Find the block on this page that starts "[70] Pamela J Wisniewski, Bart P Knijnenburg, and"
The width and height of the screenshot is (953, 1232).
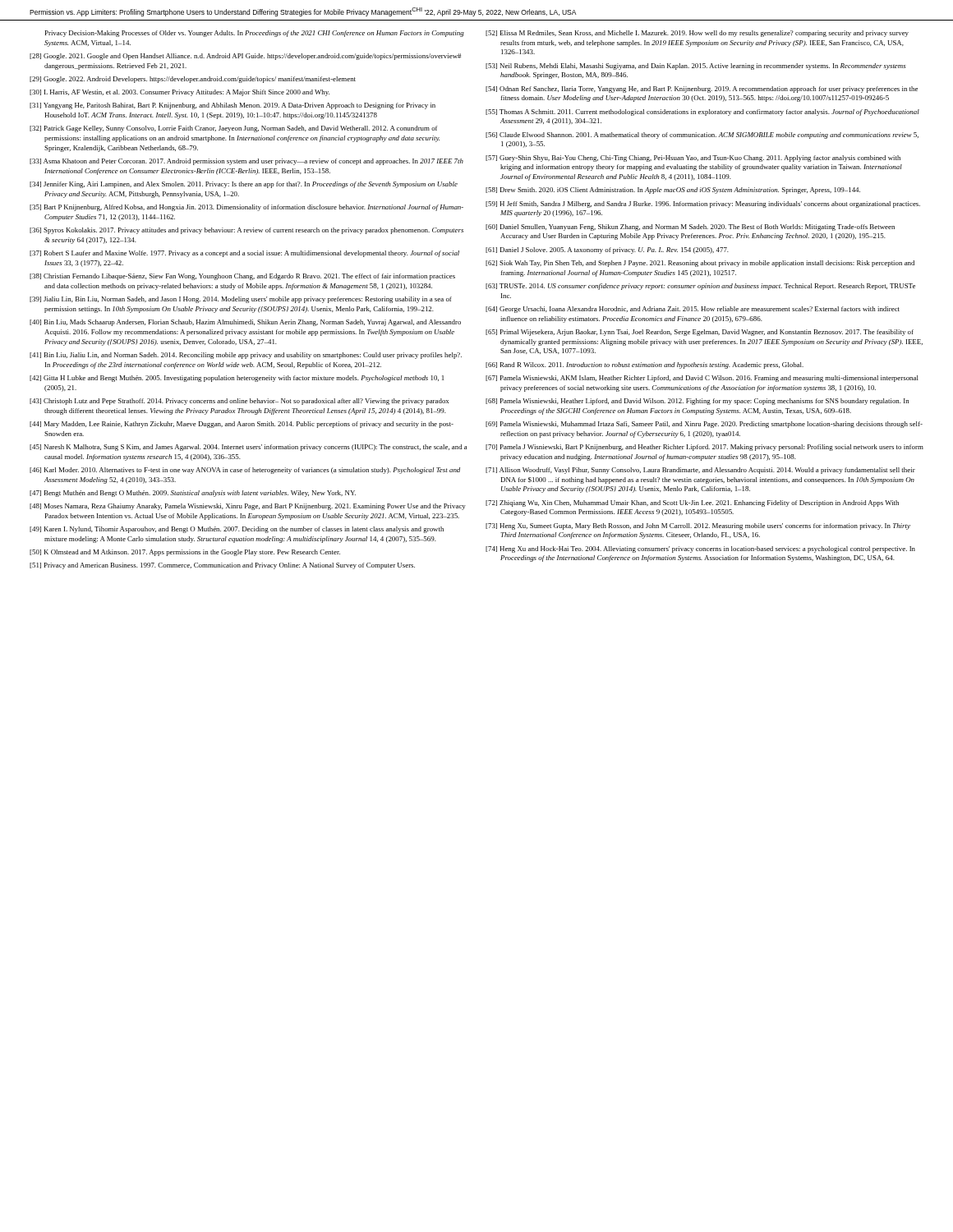(704, 451)
